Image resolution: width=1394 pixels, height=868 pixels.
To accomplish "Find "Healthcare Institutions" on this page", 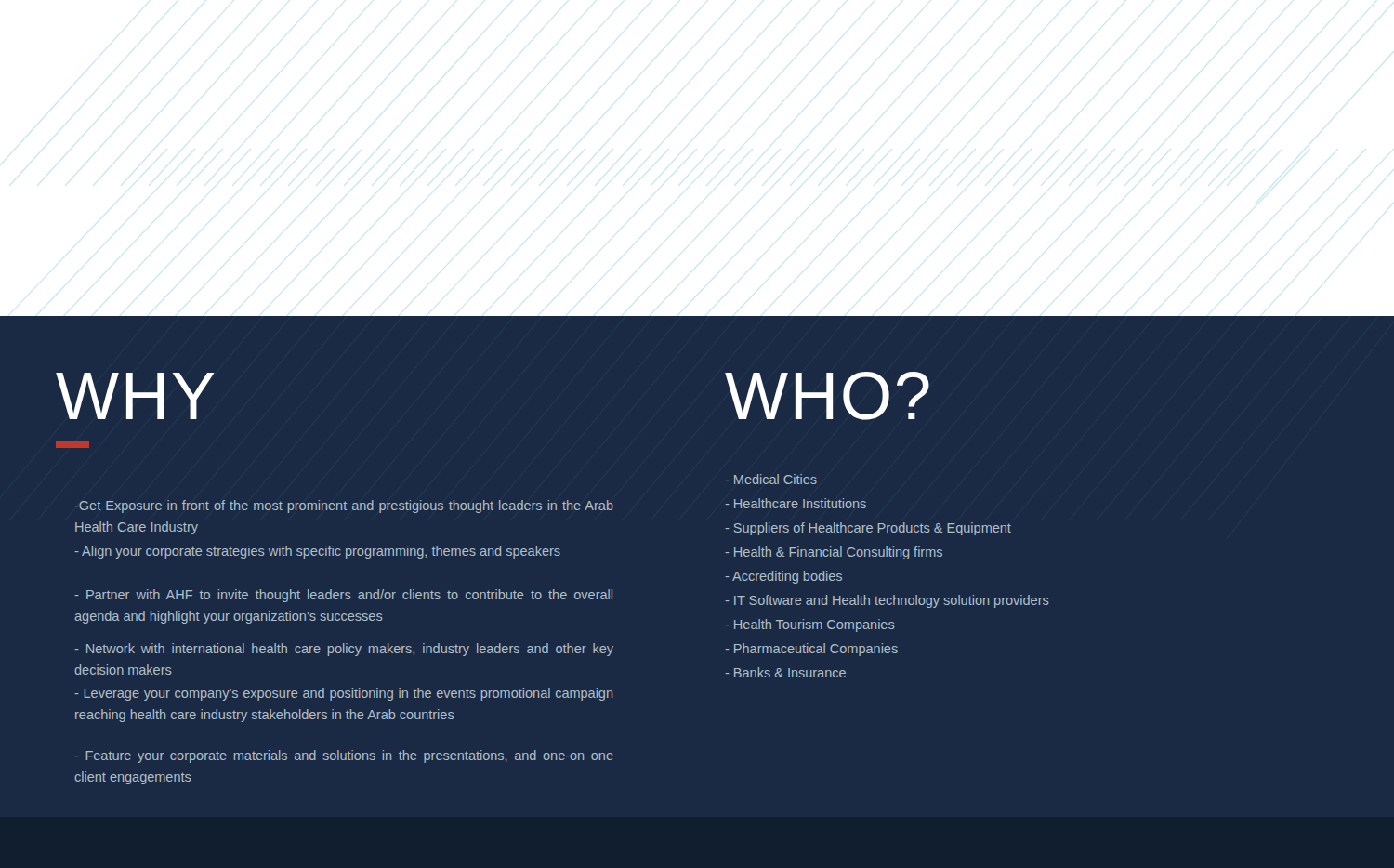I will point(796,503).
